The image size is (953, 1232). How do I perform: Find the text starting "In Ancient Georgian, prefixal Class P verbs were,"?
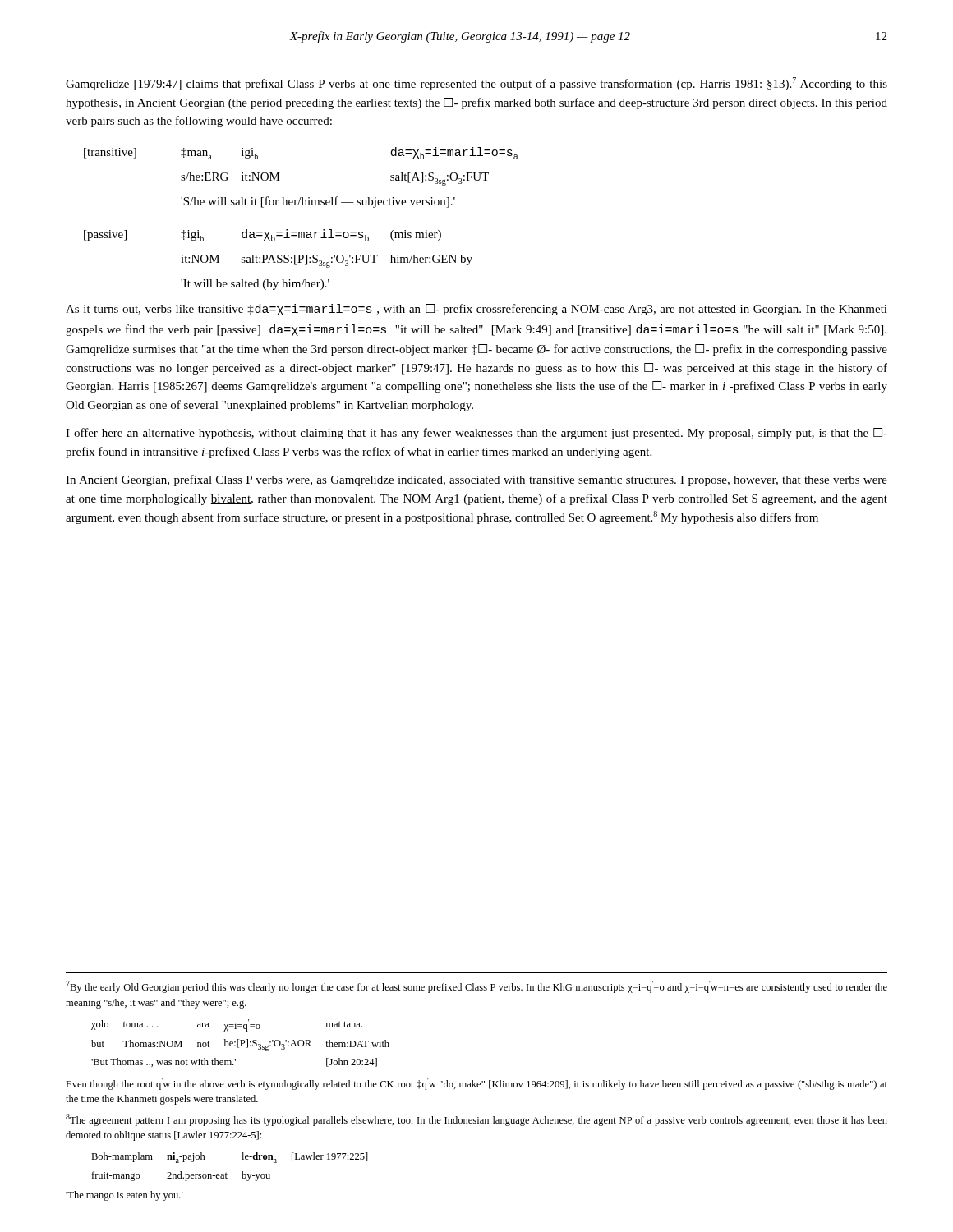(x=476, y=499)
